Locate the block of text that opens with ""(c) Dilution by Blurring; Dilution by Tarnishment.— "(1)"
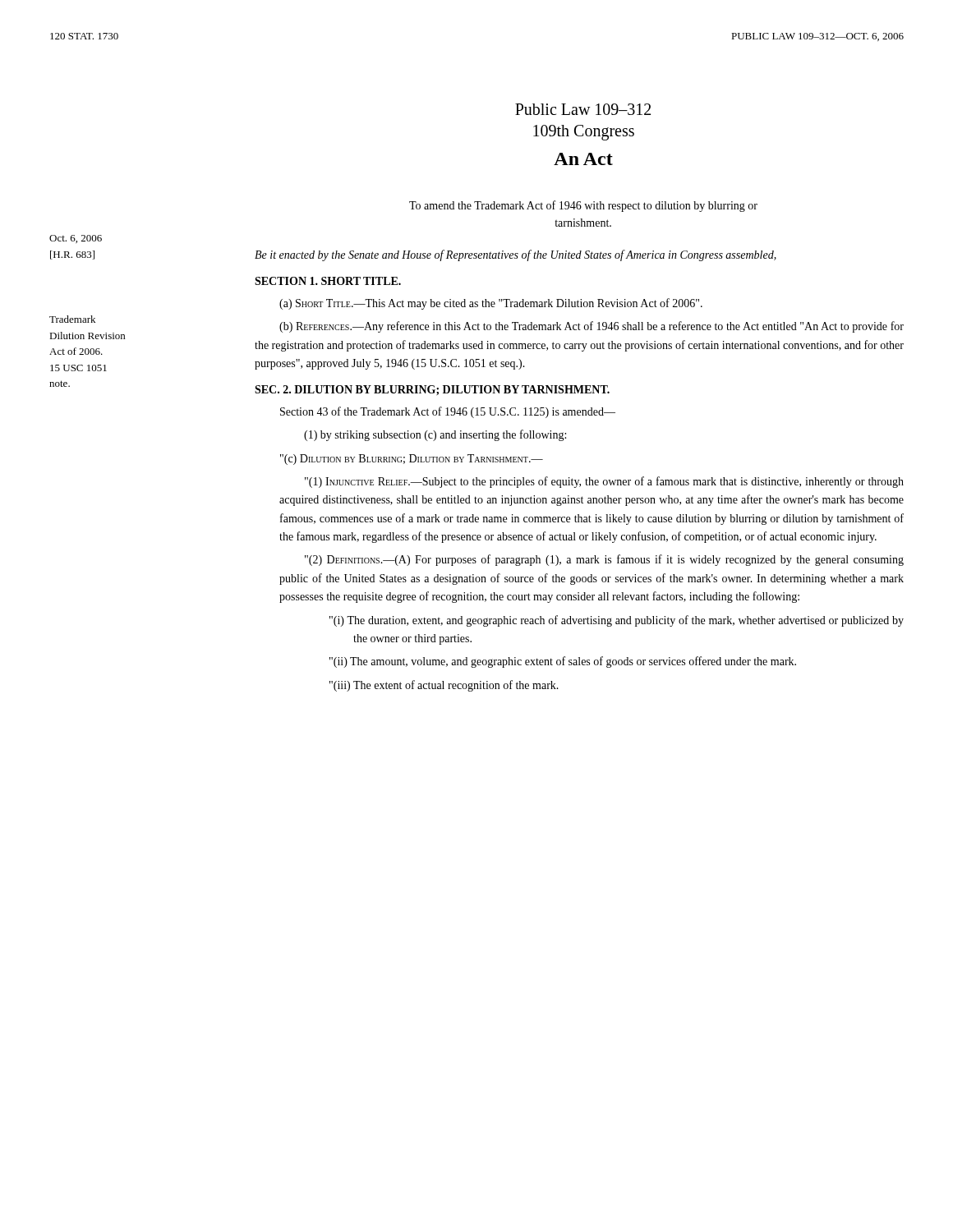The image size is (953, 1232). [x=592, y=572]
